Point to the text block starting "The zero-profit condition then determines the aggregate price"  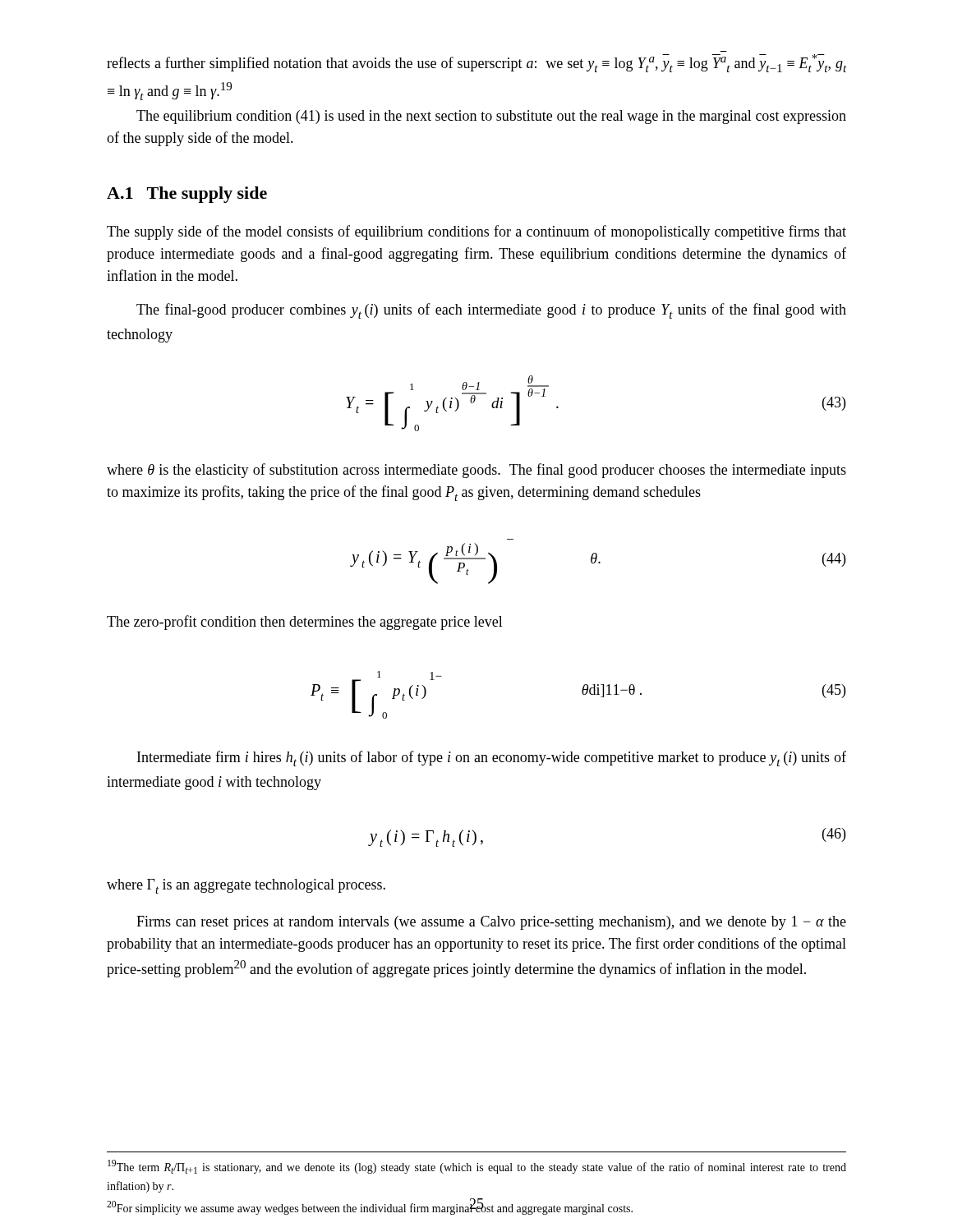(x=476, y=622)
